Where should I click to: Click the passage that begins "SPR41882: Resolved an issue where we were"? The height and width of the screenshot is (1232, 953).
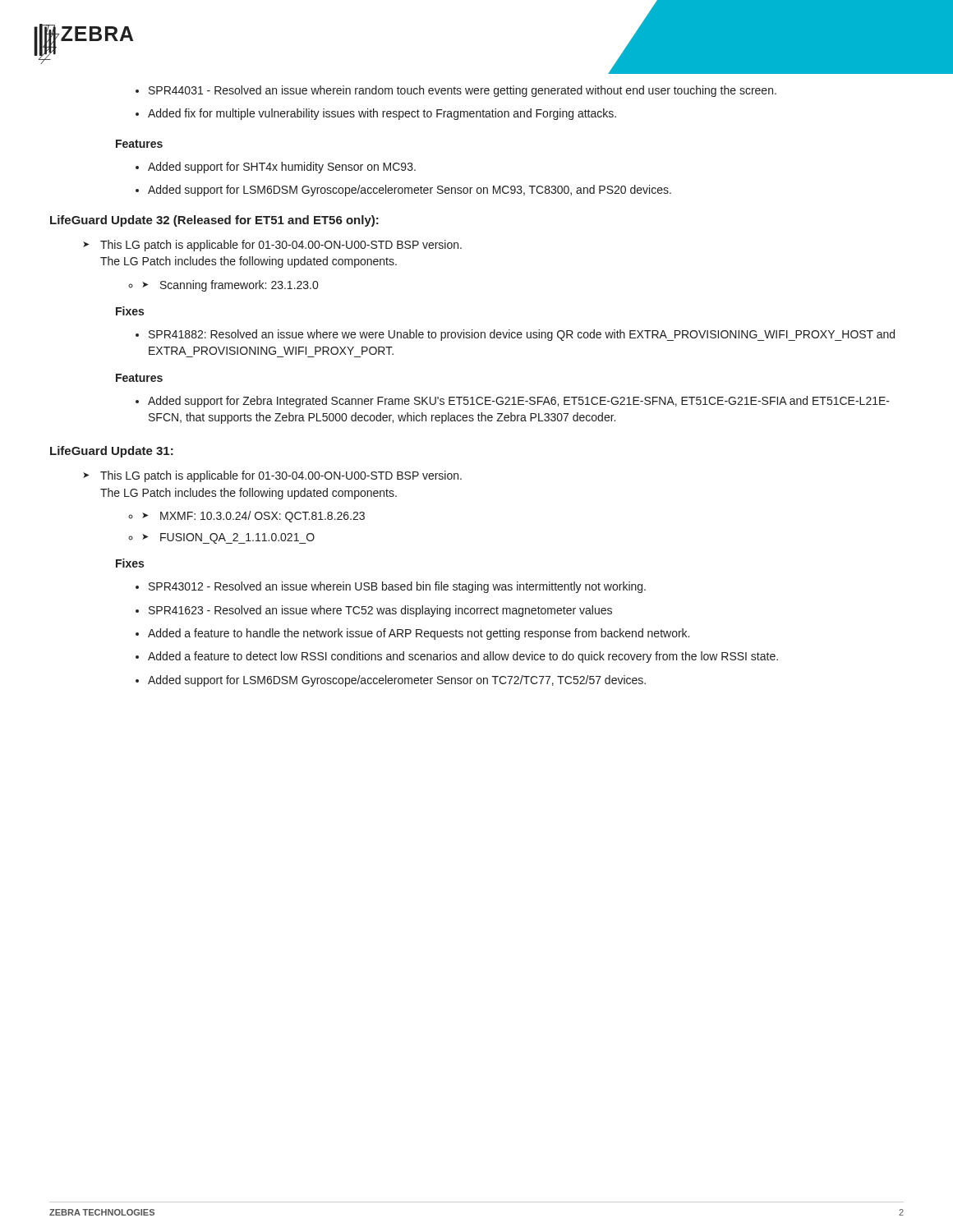click(518, 343)
